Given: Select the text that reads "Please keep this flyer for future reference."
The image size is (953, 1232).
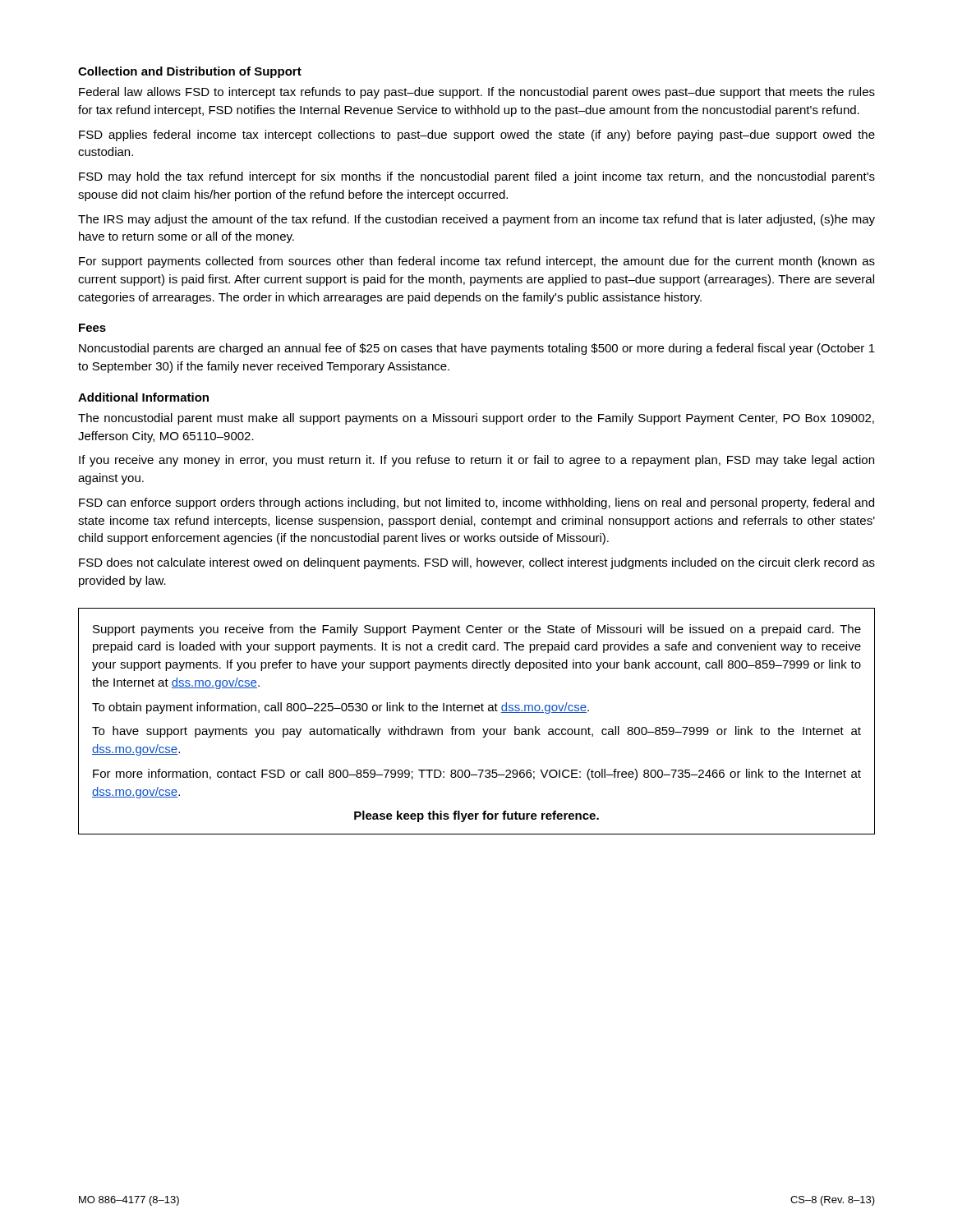Looking at the screenshot, I should coord(476,815).
